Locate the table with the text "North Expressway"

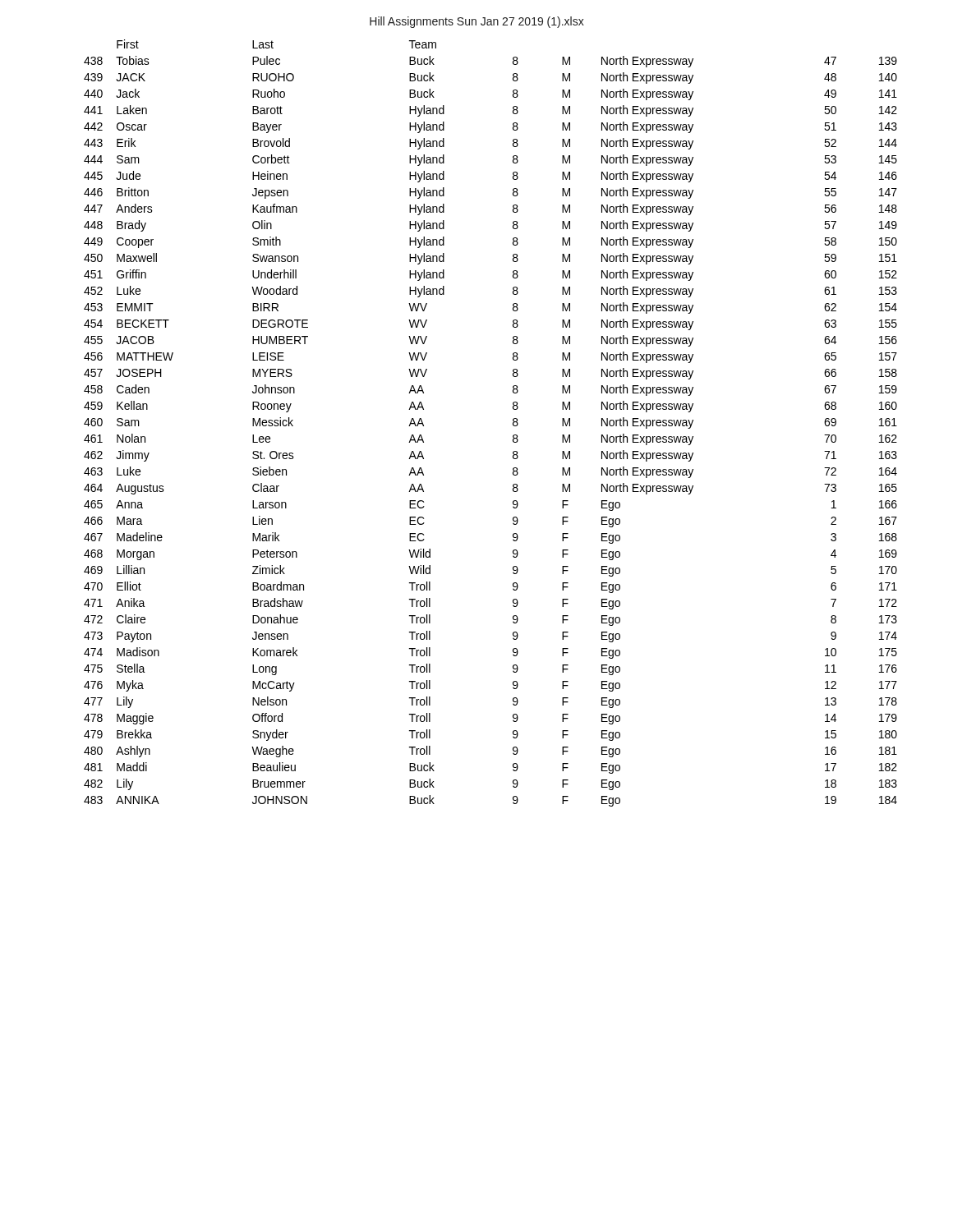pos(476,422)
